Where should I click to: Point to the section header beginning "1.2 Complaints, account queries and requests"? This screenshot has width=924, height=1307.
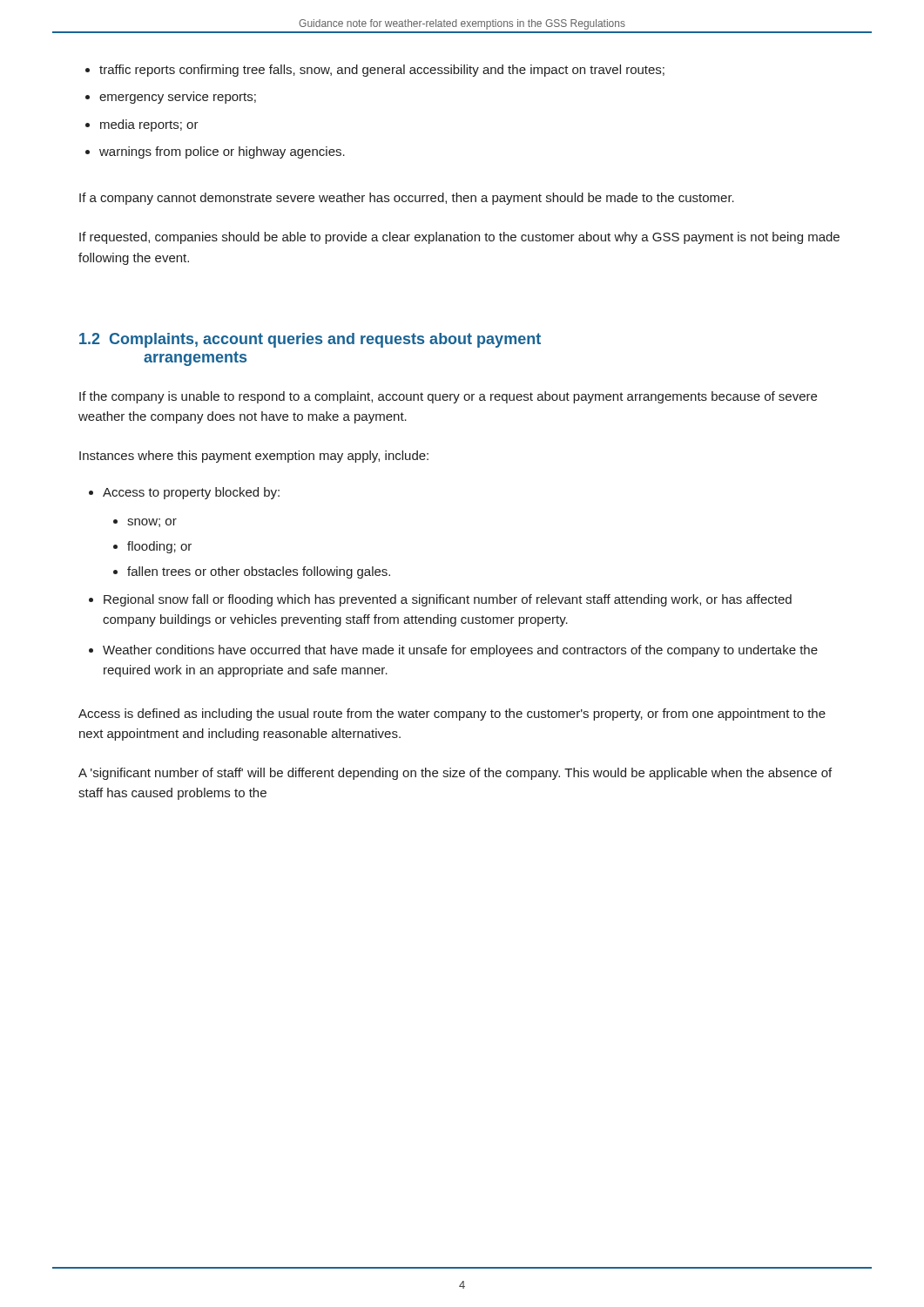point(310,348)
